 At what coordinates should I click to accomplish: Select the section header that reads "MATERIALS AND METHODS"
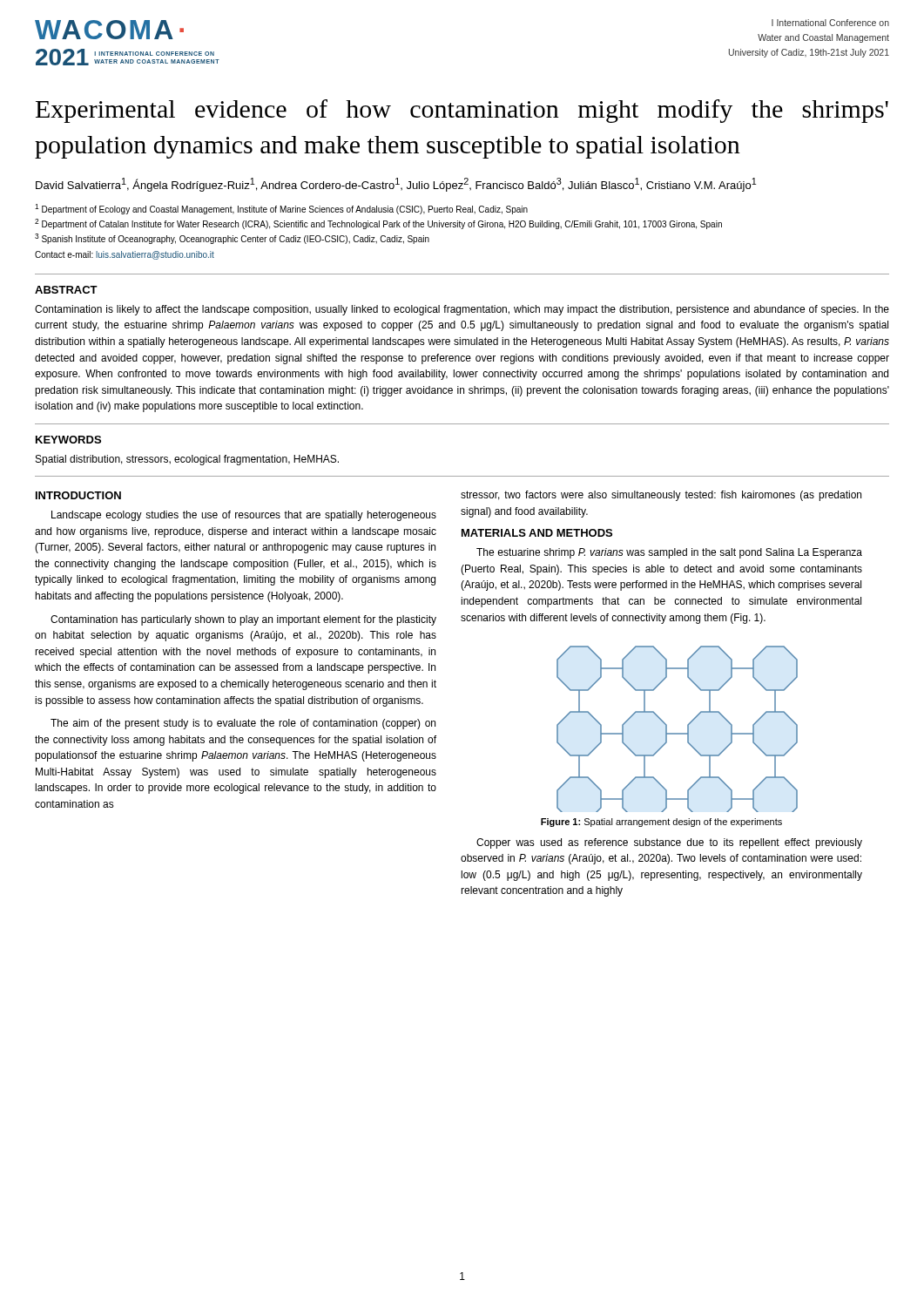537,533
